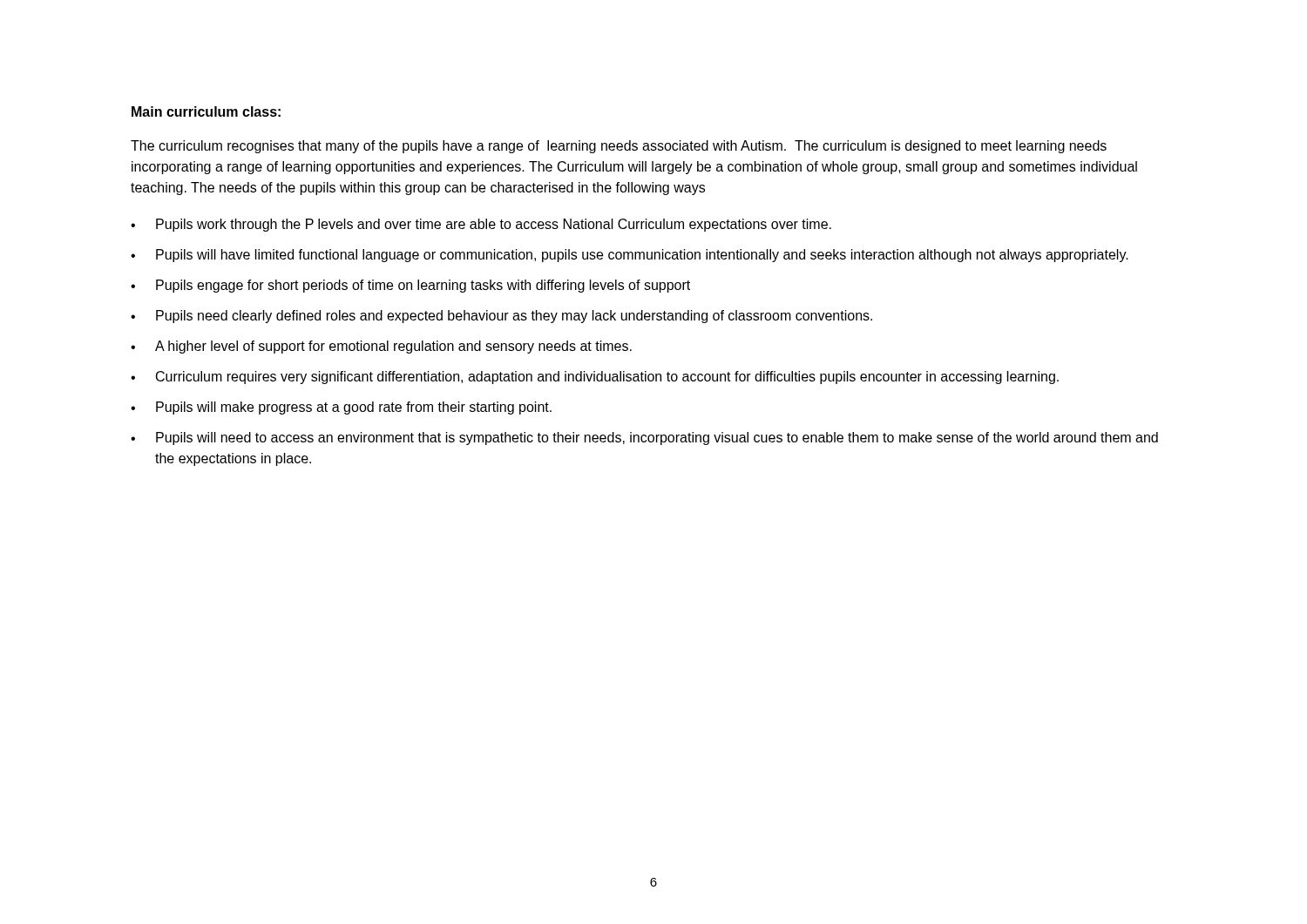Viewport: 1307px width, 924px height.
Task: Select the list item that reads "• A higher level"
Action: [381, 347]
